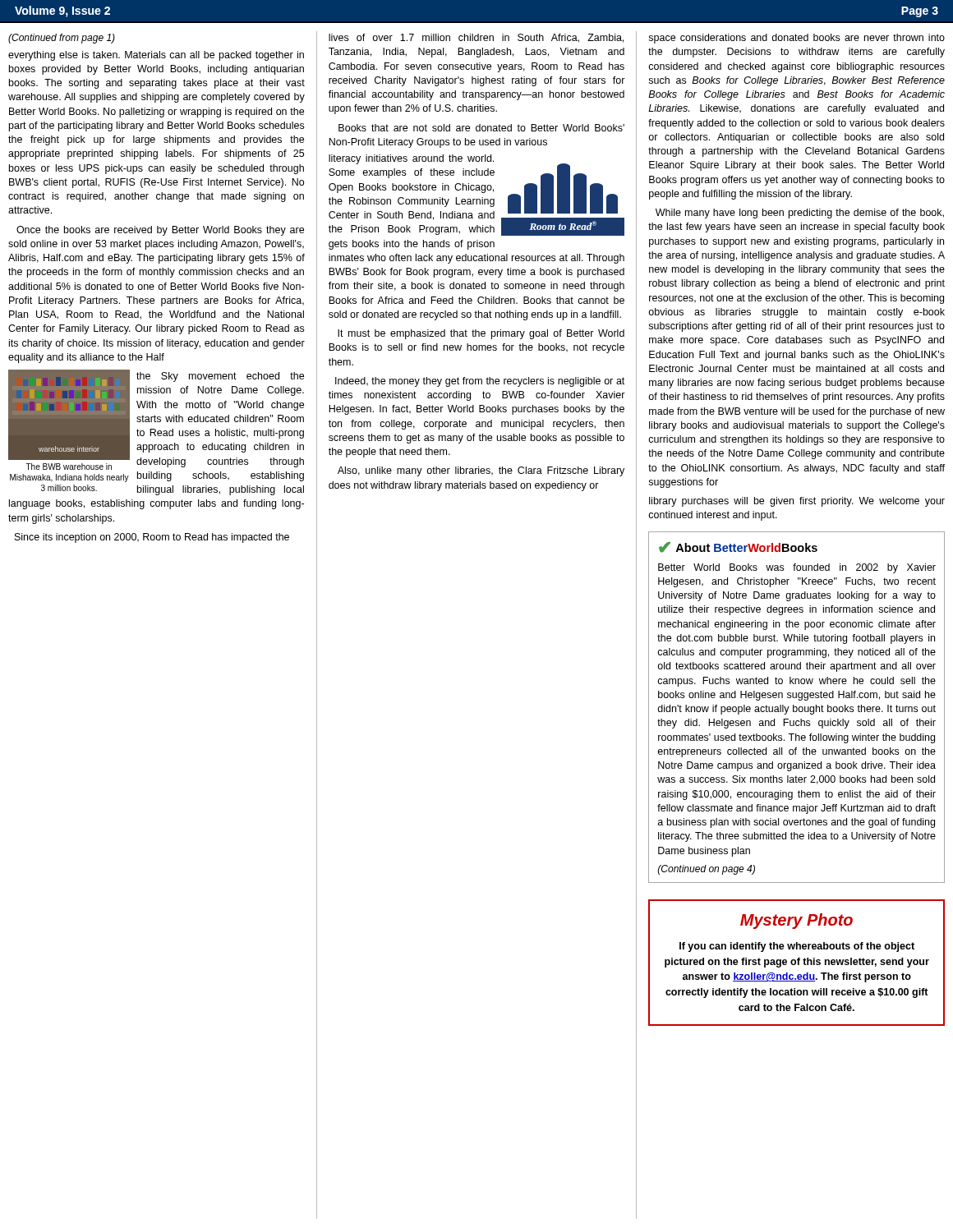Click on the text block containing "lives of over 1.7"
The height and width of the screenshot is (1232, 953).
click(476, 262)
